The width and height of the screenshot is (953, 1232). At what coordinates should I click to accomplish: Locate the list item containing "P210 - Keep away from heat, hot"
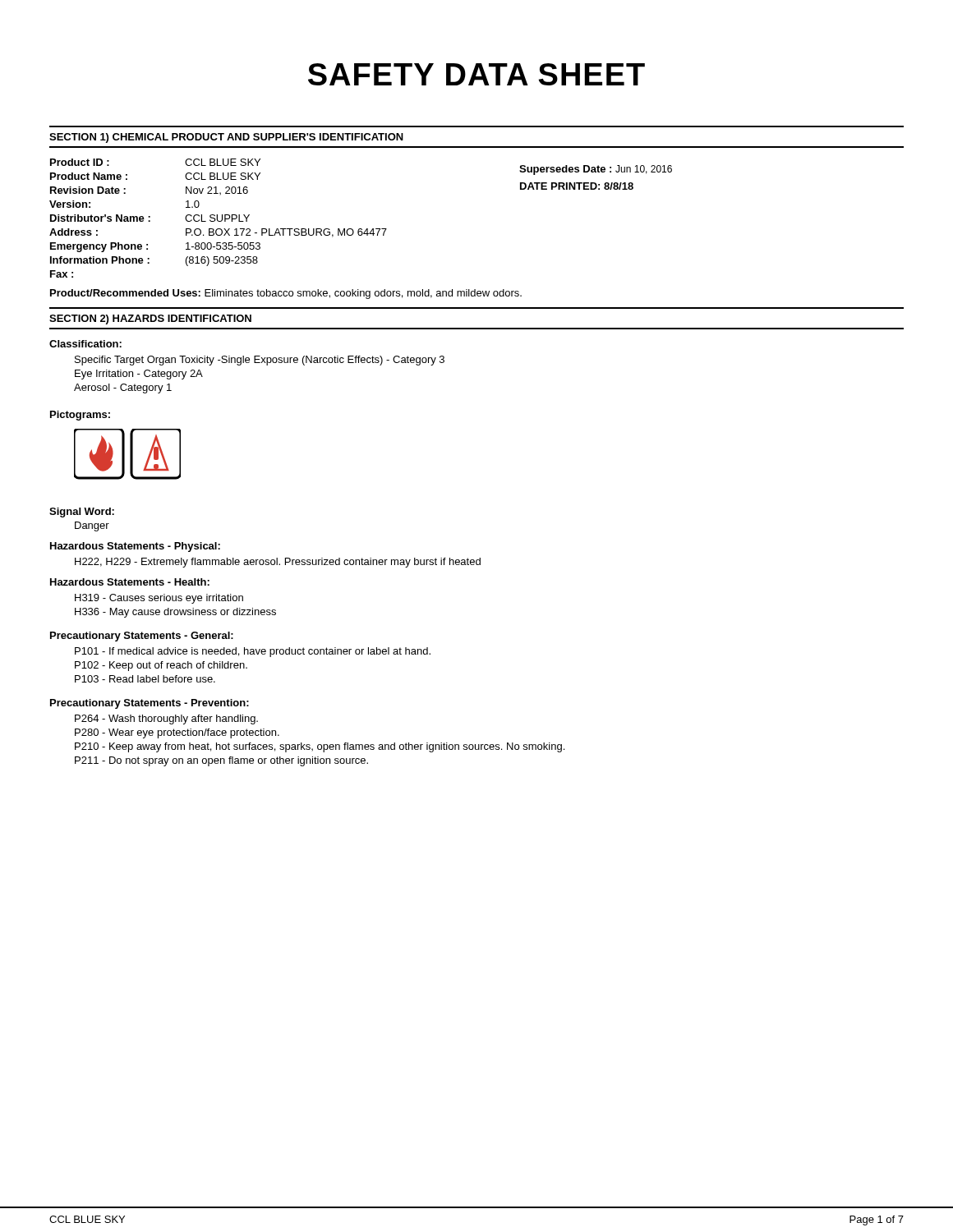click(320, 746)
